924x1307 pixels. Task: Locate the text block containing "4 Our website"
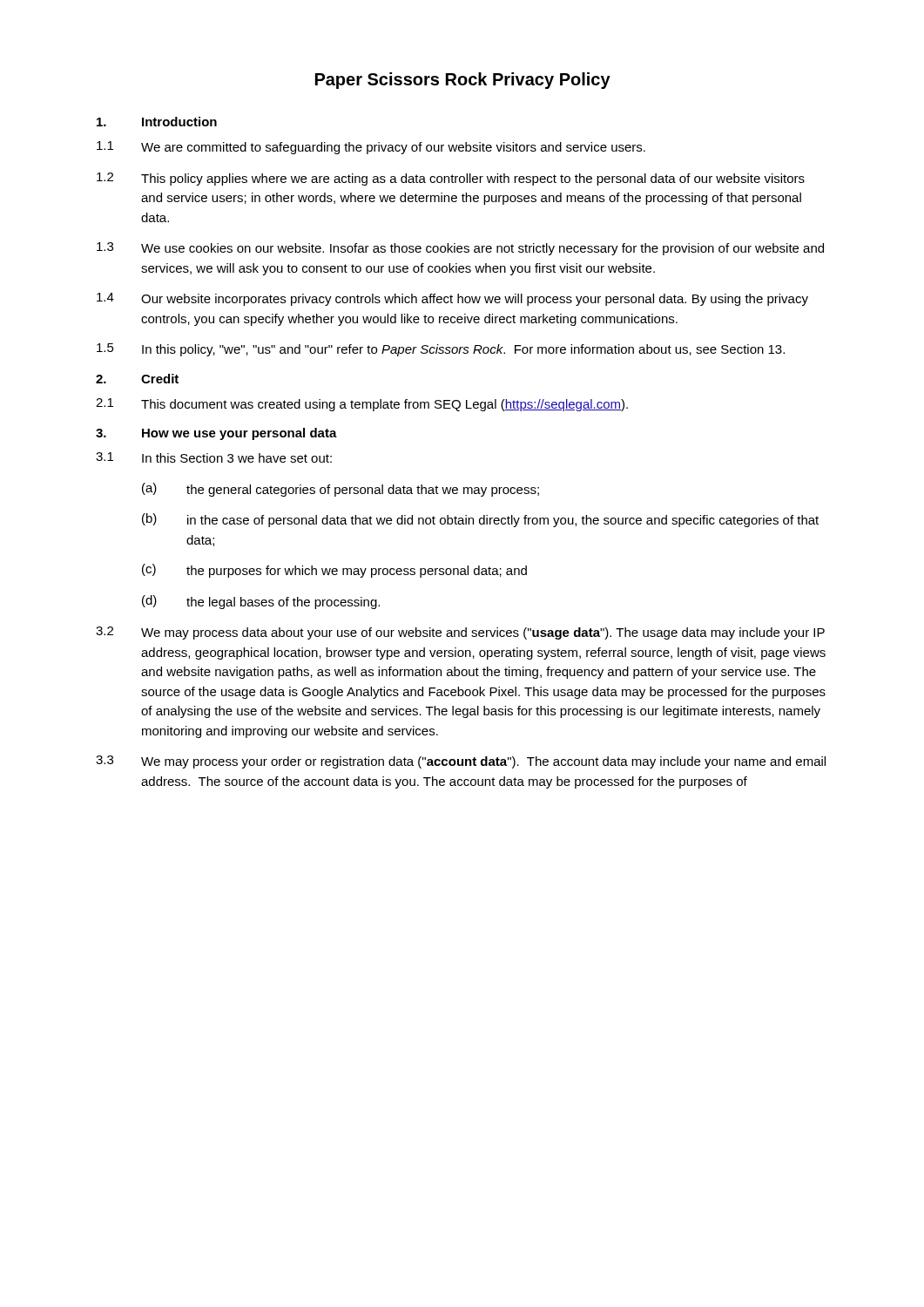[x=462, y=309]
